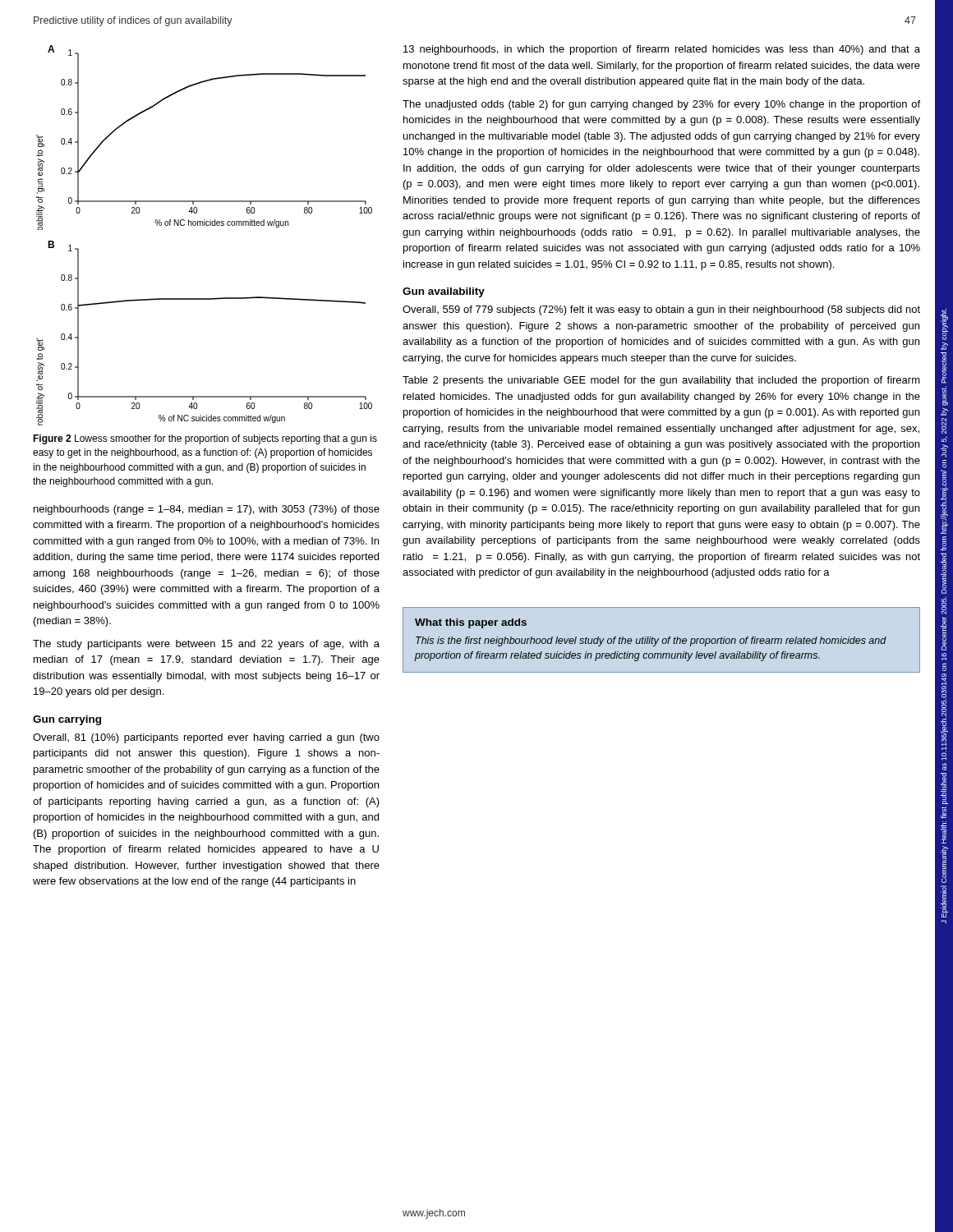953x1232 pixels.
Task: Select the element starting "13 neighbourhoods, in which"
Action: 661,65
